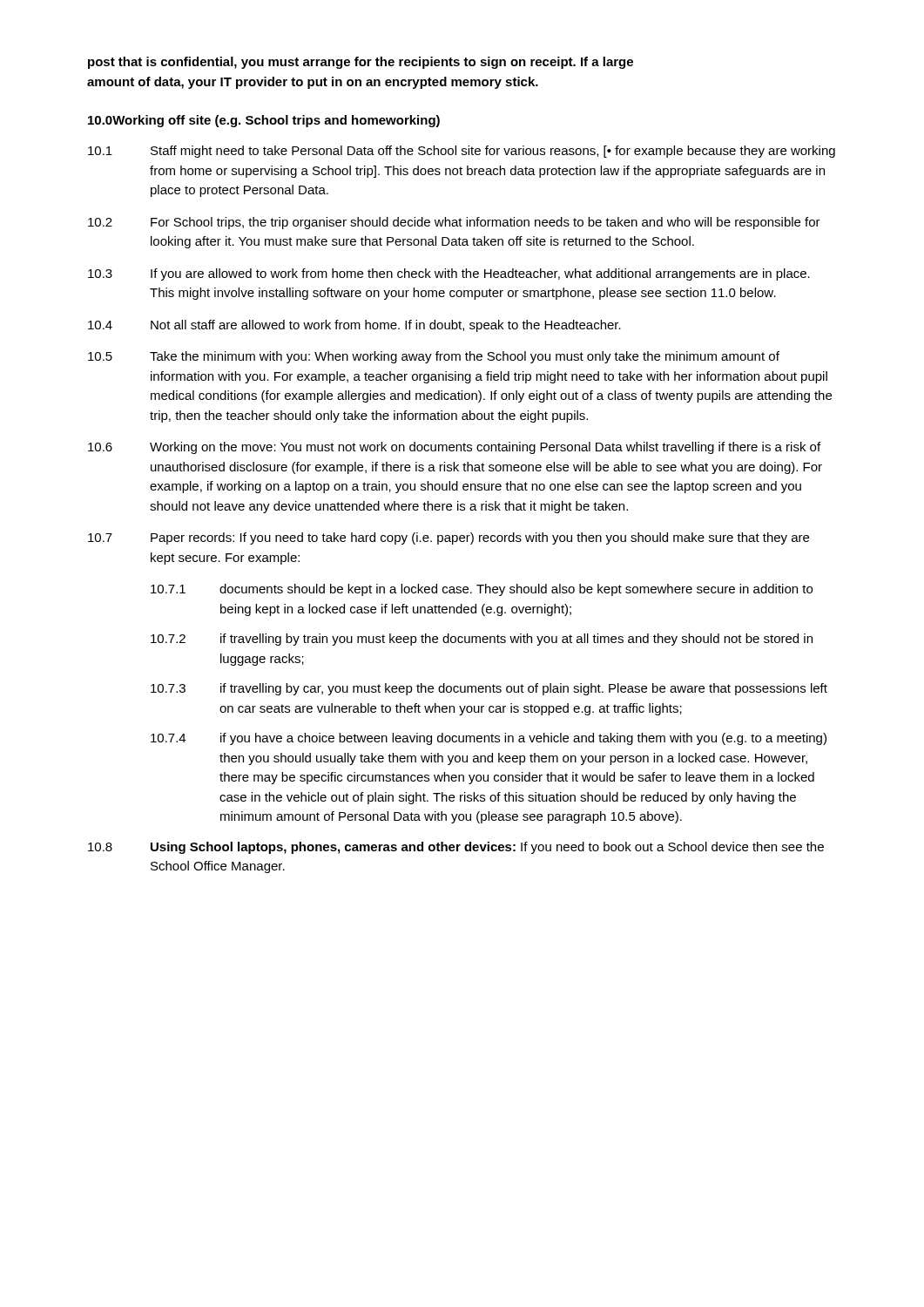
Task: Find the list item with the text "10.7.4 if you have a choice"
Action: 493,777
